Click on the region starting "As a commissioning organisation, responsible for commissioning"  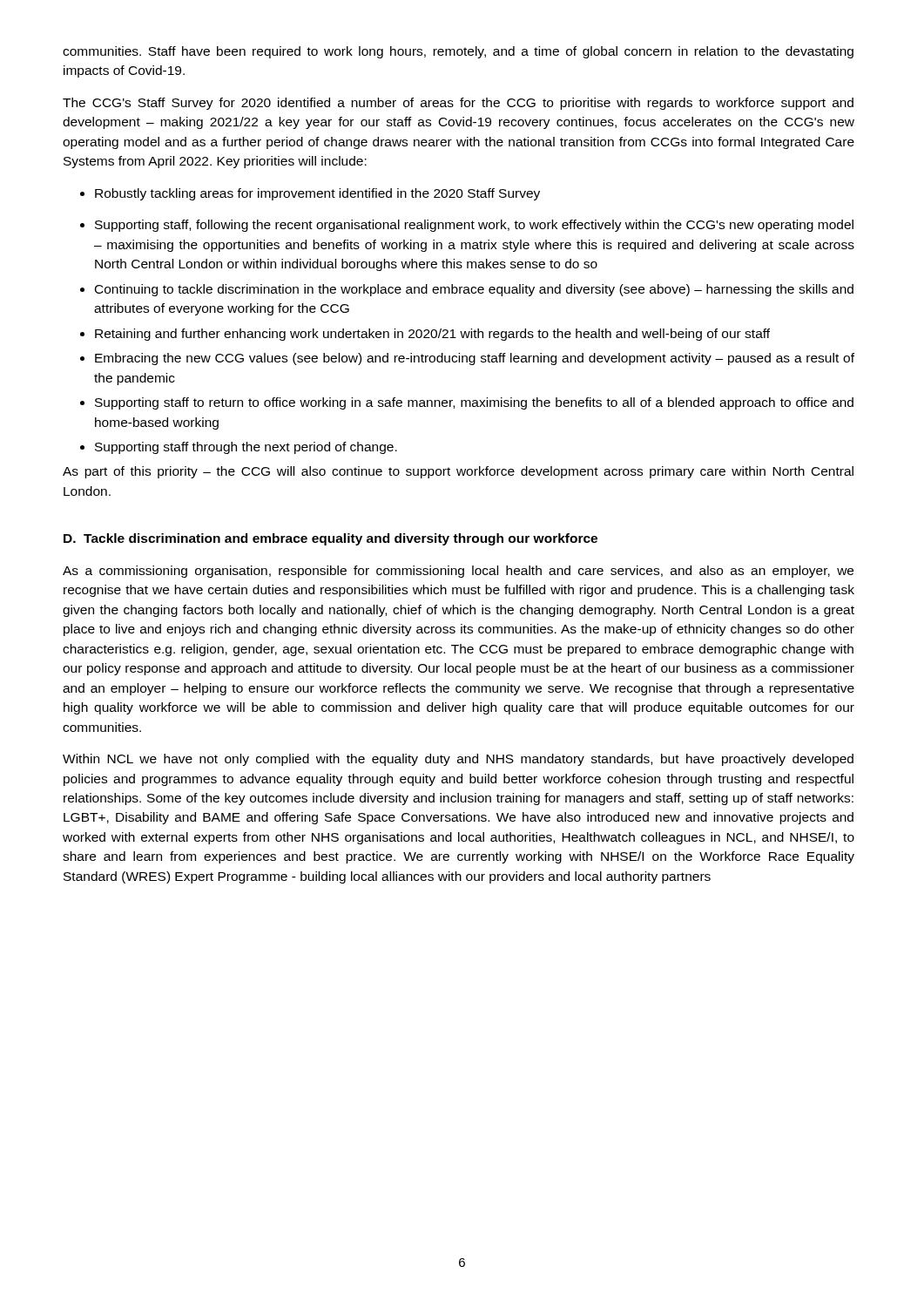point(459,649)
